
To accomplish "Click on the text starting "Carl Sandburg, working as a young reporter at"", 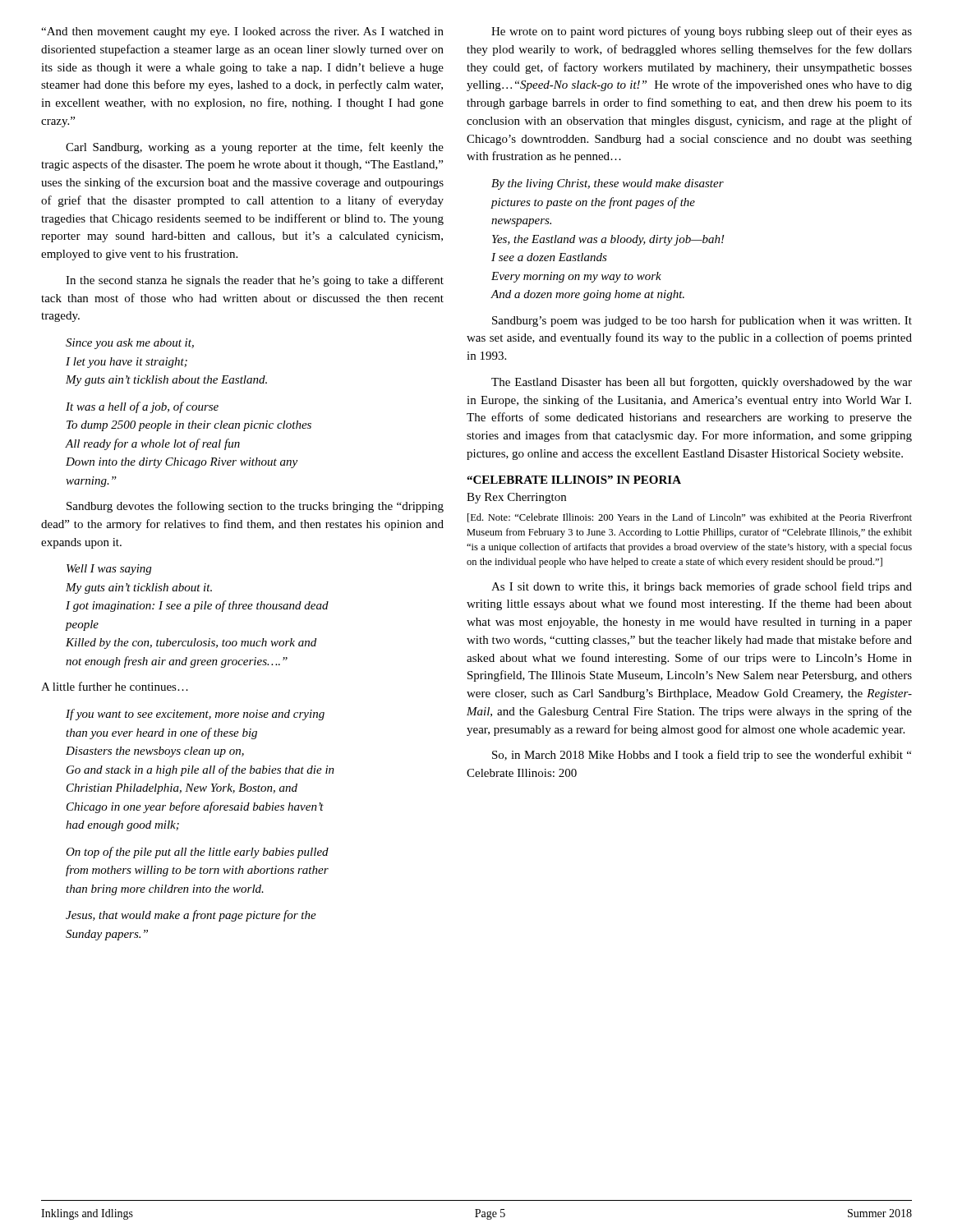I will click(x=242, y=201).
